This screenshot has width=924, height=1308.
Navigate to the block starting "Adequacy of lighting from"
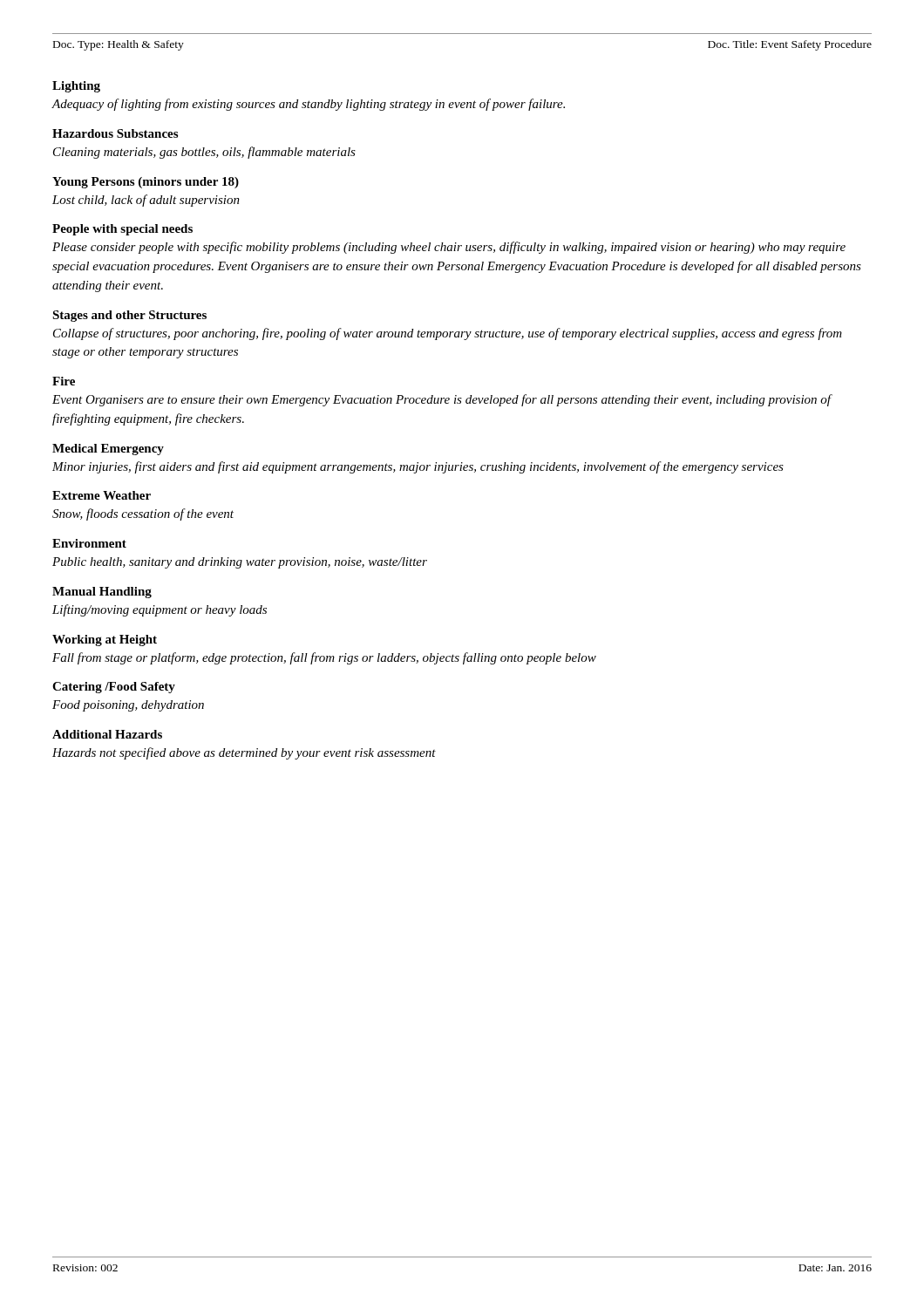point(309,104)
